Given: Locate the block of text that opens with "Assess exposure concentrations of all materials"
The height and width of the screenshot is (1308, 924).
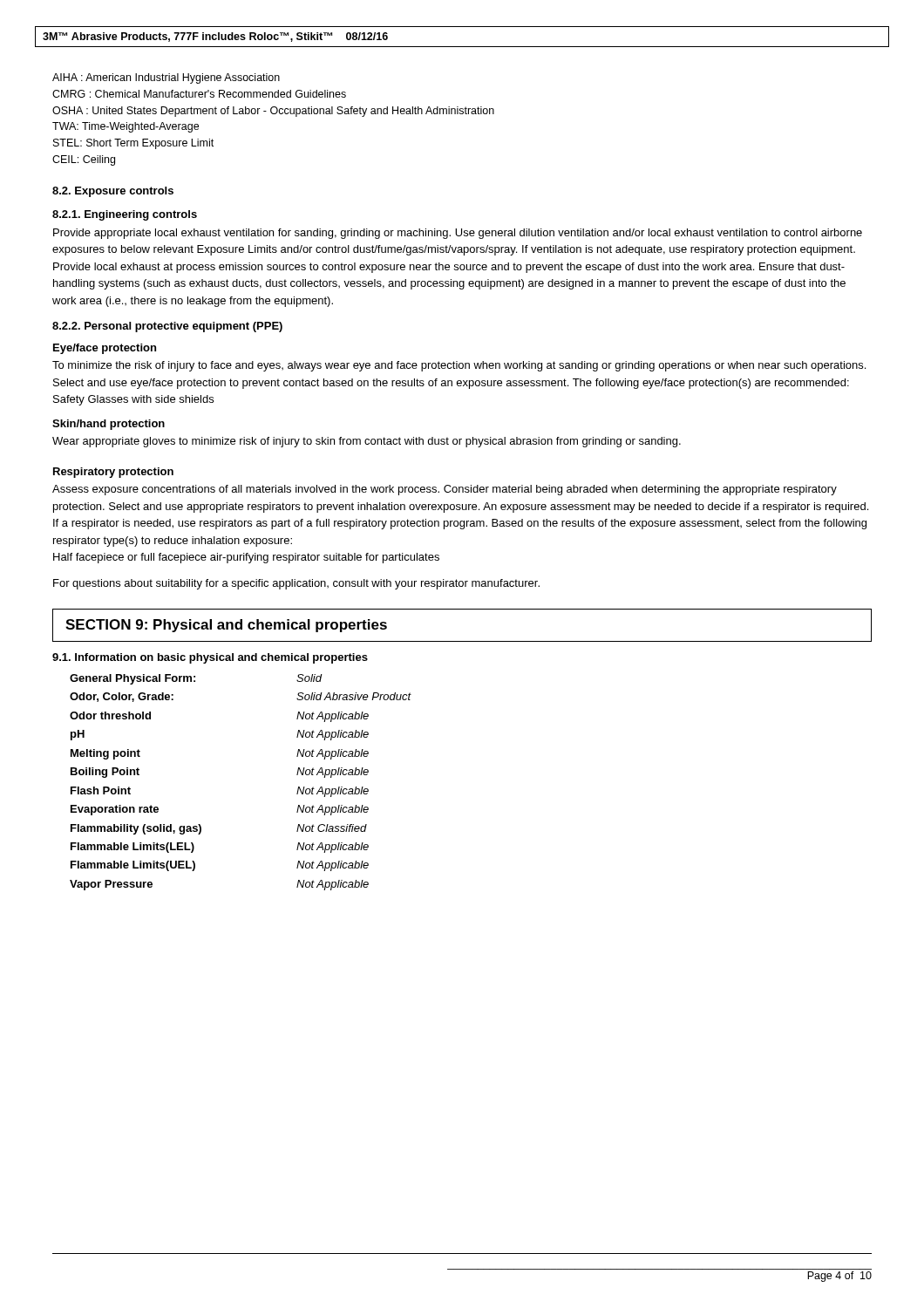Looking at the screenshot, I should pos(462,523).
